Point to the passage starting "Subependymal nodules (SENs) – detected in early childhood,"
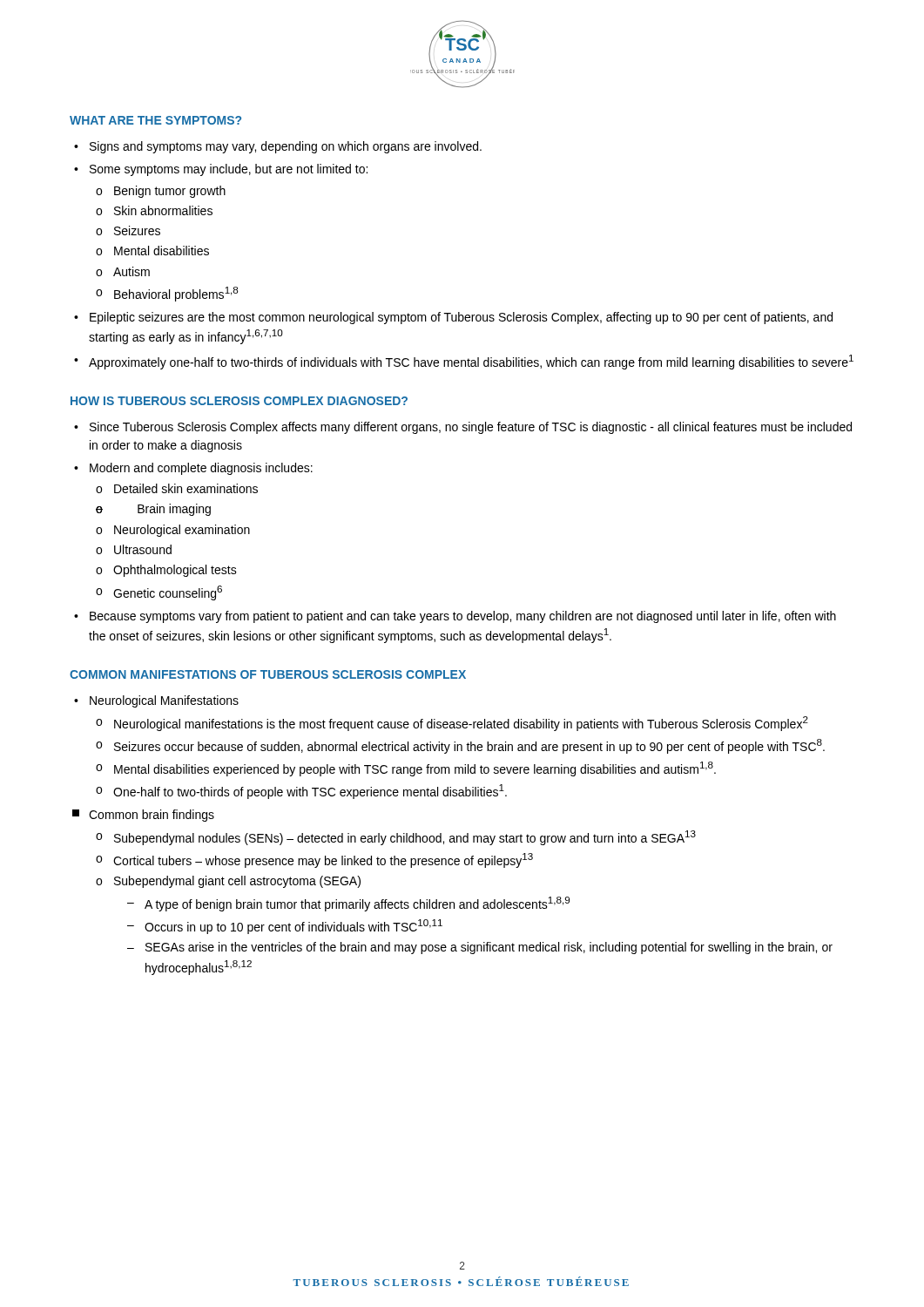924x1307 pixels. [405, 837]
